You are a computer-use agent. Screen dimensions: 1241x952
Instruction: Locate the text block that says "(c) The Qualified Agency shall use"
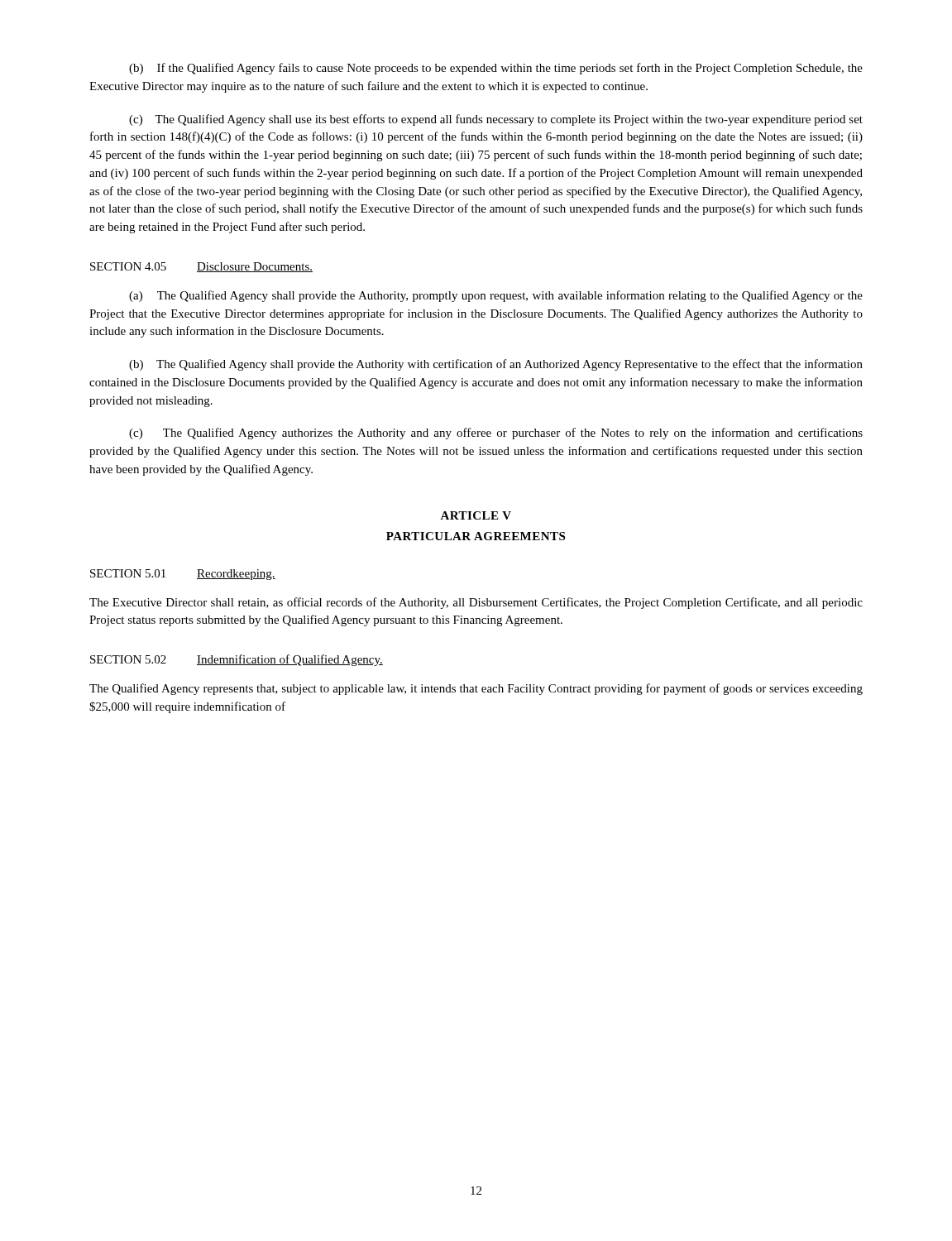point(476,173)
